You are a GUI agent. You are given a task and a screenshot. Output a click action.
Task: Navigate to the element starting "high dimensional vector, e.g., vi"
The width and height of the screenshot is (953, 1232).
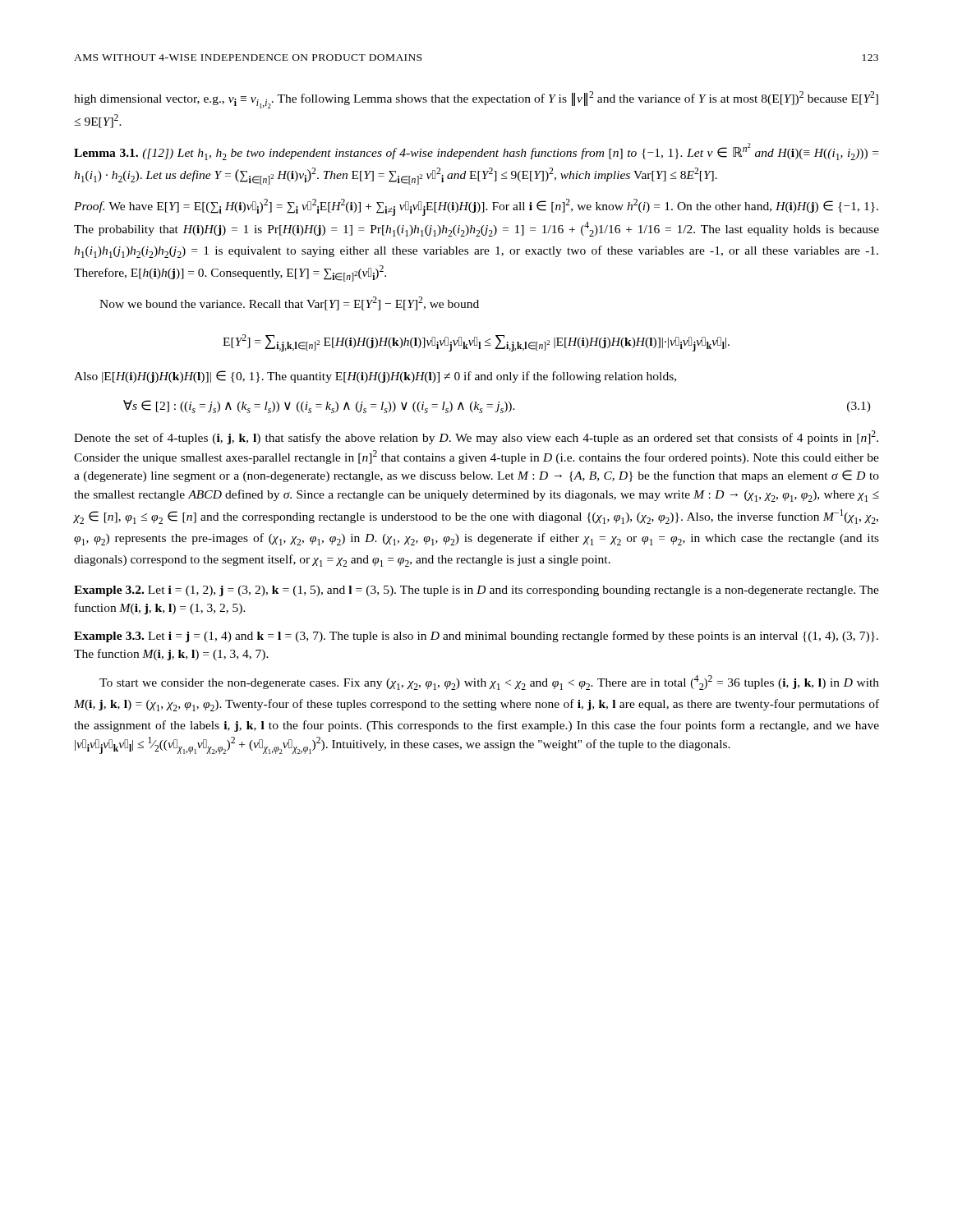tap(476, 110)
